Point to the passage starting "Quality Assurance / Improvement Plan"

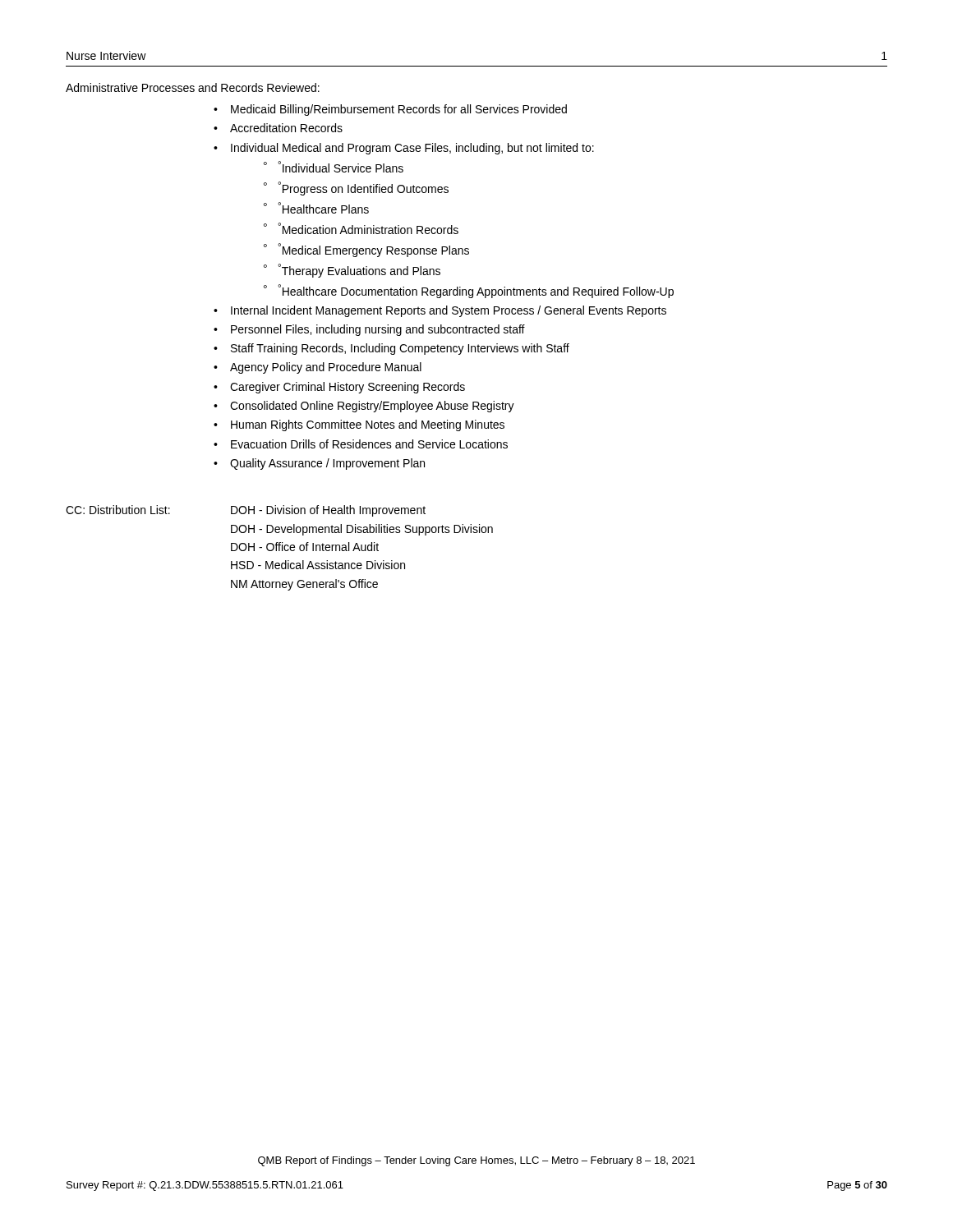click(x=328, y=463)
